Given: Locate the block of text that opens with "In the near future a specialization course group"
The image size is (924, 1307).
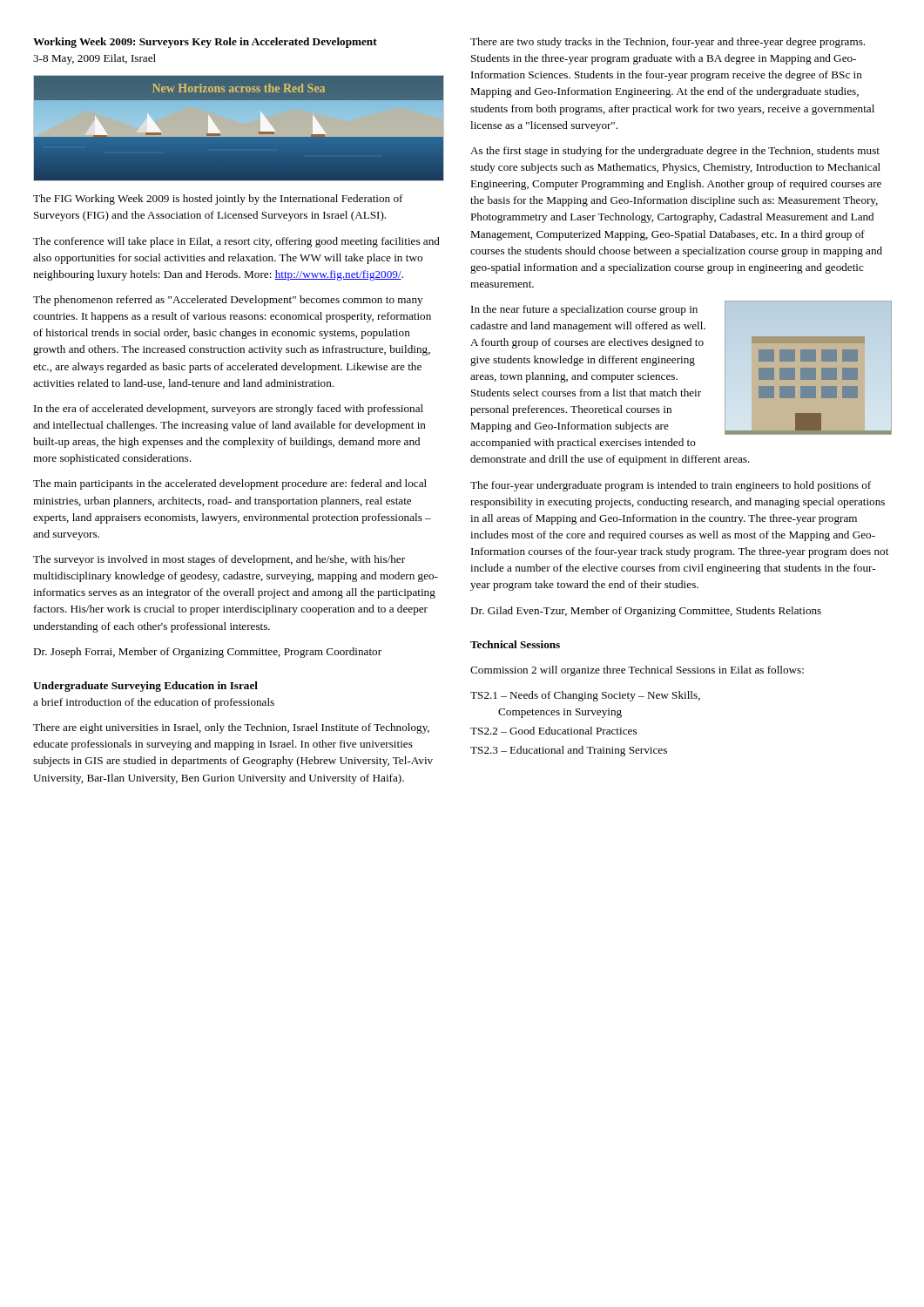Looking at the screenshot, I should pos(681,383).
